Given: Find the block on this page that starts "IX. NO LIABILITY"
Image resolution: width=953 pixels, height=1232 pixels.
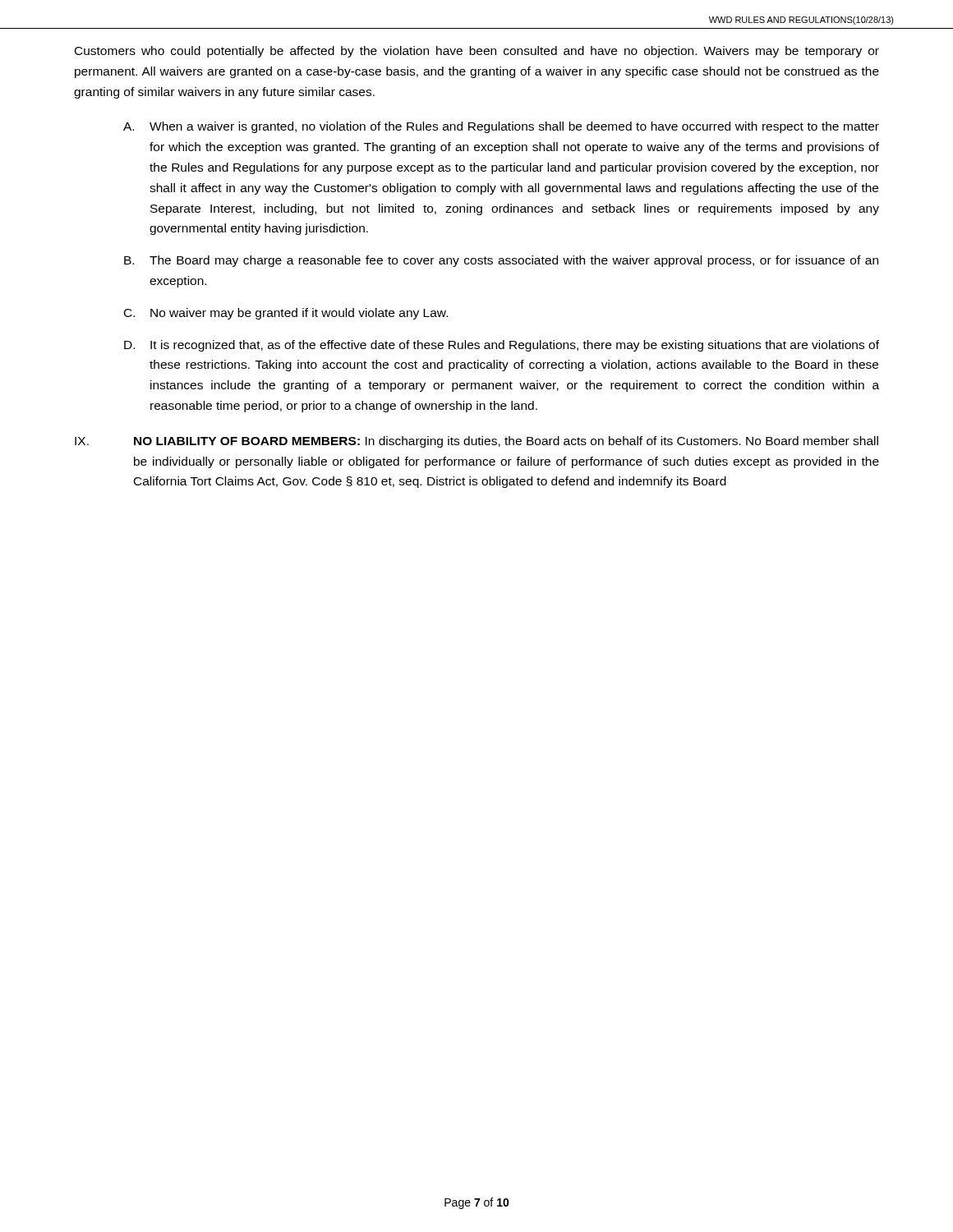Looking at the screenshot, I should (x=476, y=462).
